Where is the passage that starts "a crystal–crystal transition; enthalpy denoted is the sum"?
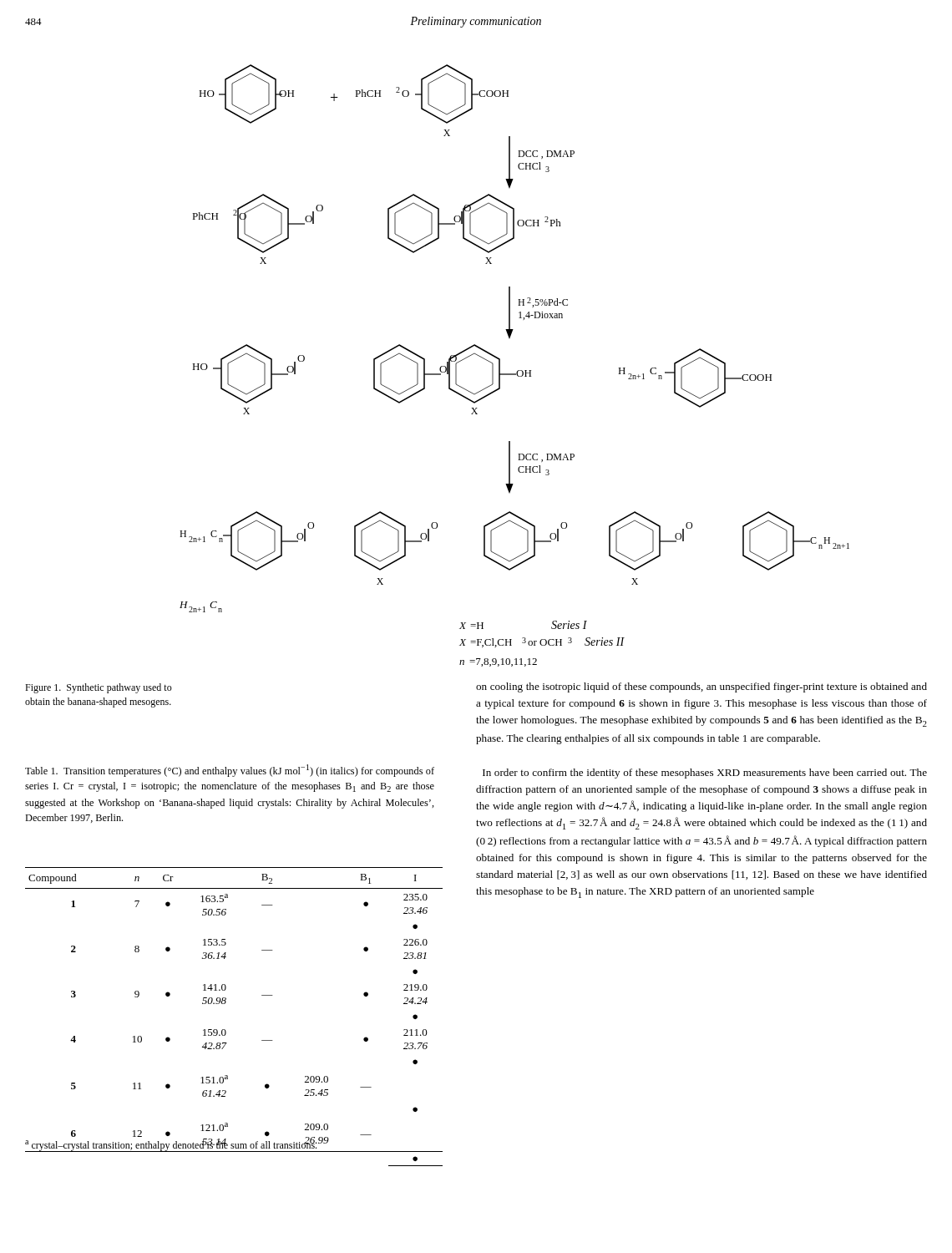Viewport: 952px width, 1253px height. [171, 1144]
